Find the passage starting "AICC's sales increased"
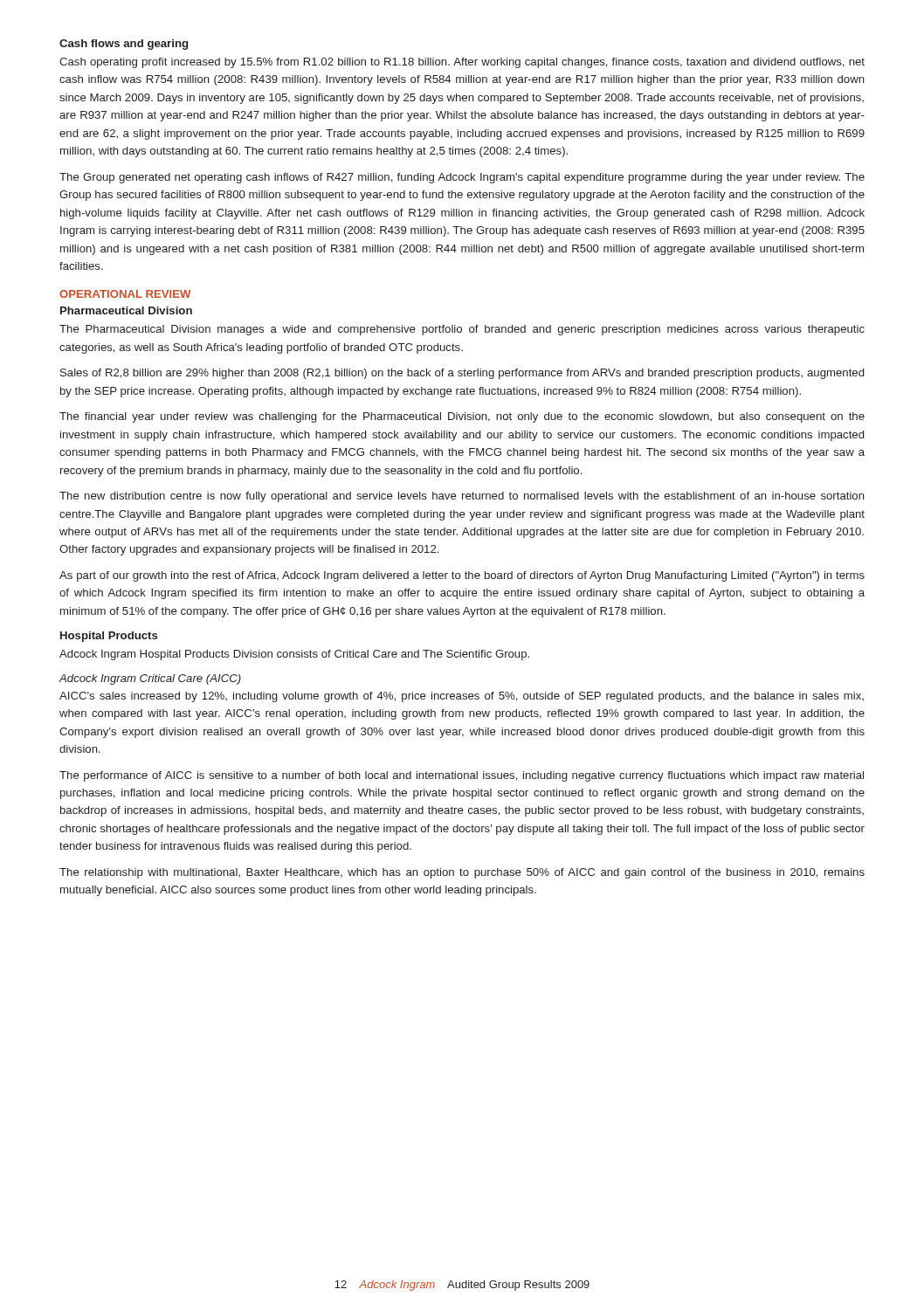Image resolution: width=924 pixels, height=1310 pixels. pyautogui.click(x=462, y=723)
